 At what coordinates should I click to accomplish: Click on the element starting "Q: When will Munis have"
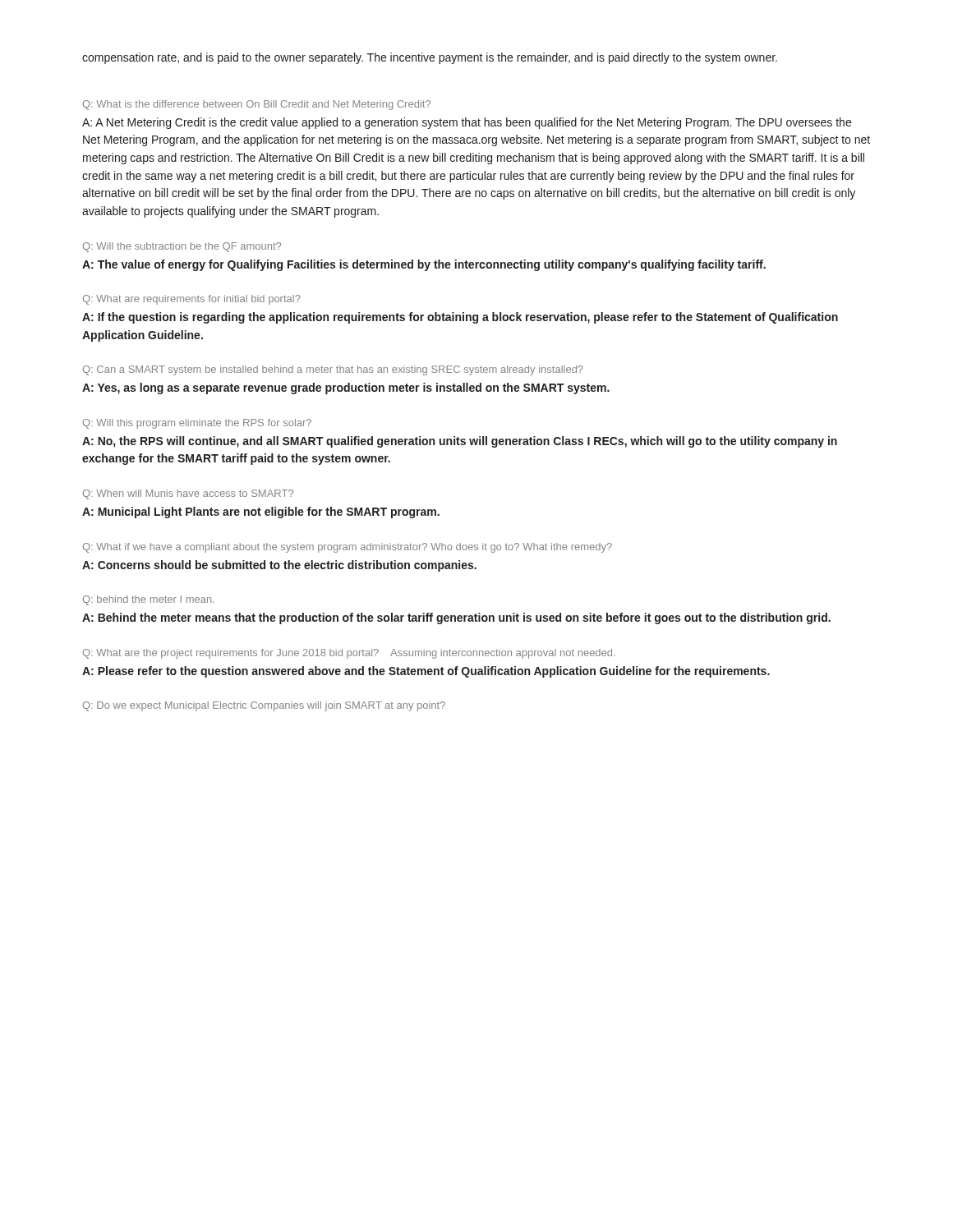(188, 494)
